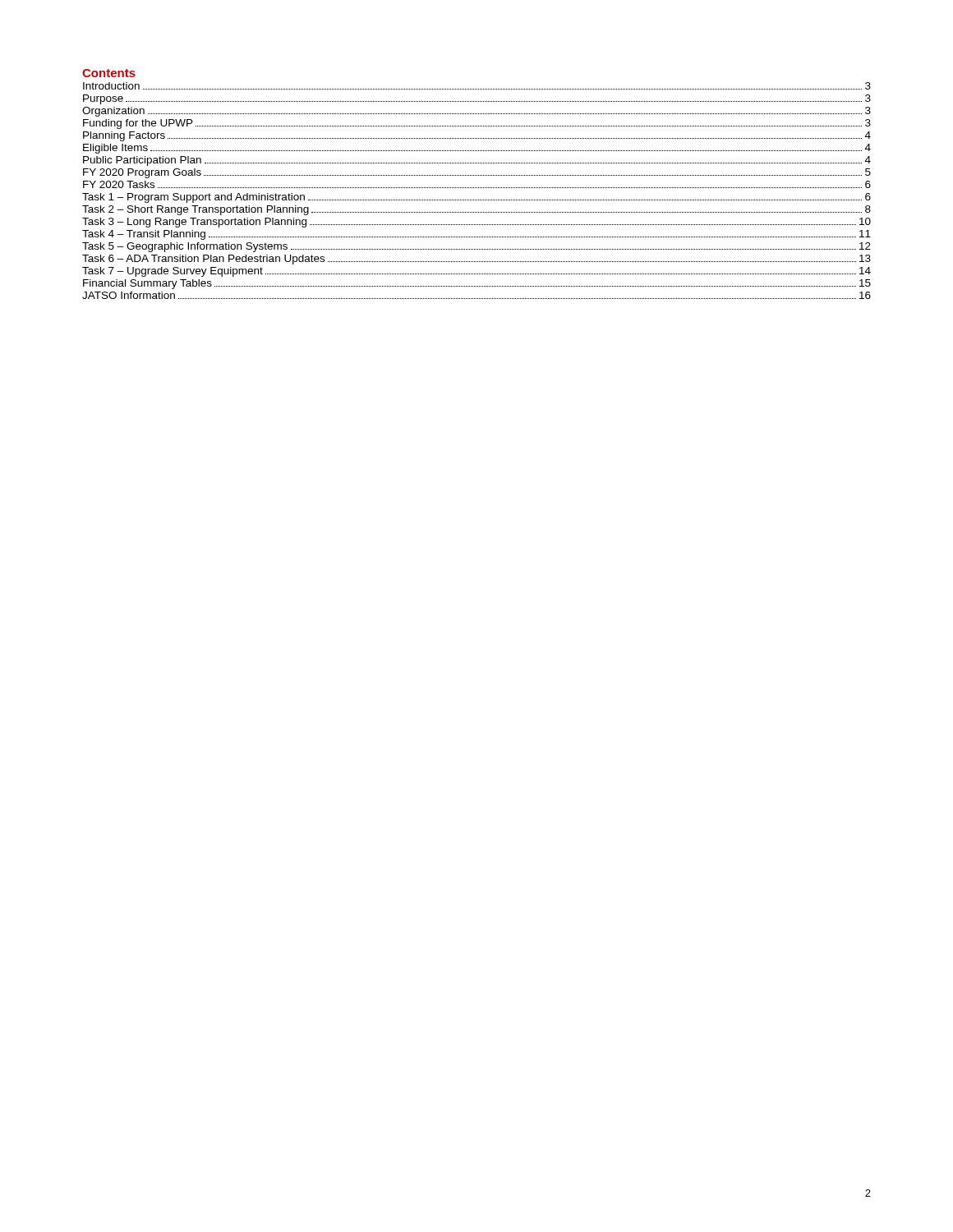This screenshot has width=953, height=1232.
Task: Point to "Financial Summary Tables 15"
Action: [476, 283]
